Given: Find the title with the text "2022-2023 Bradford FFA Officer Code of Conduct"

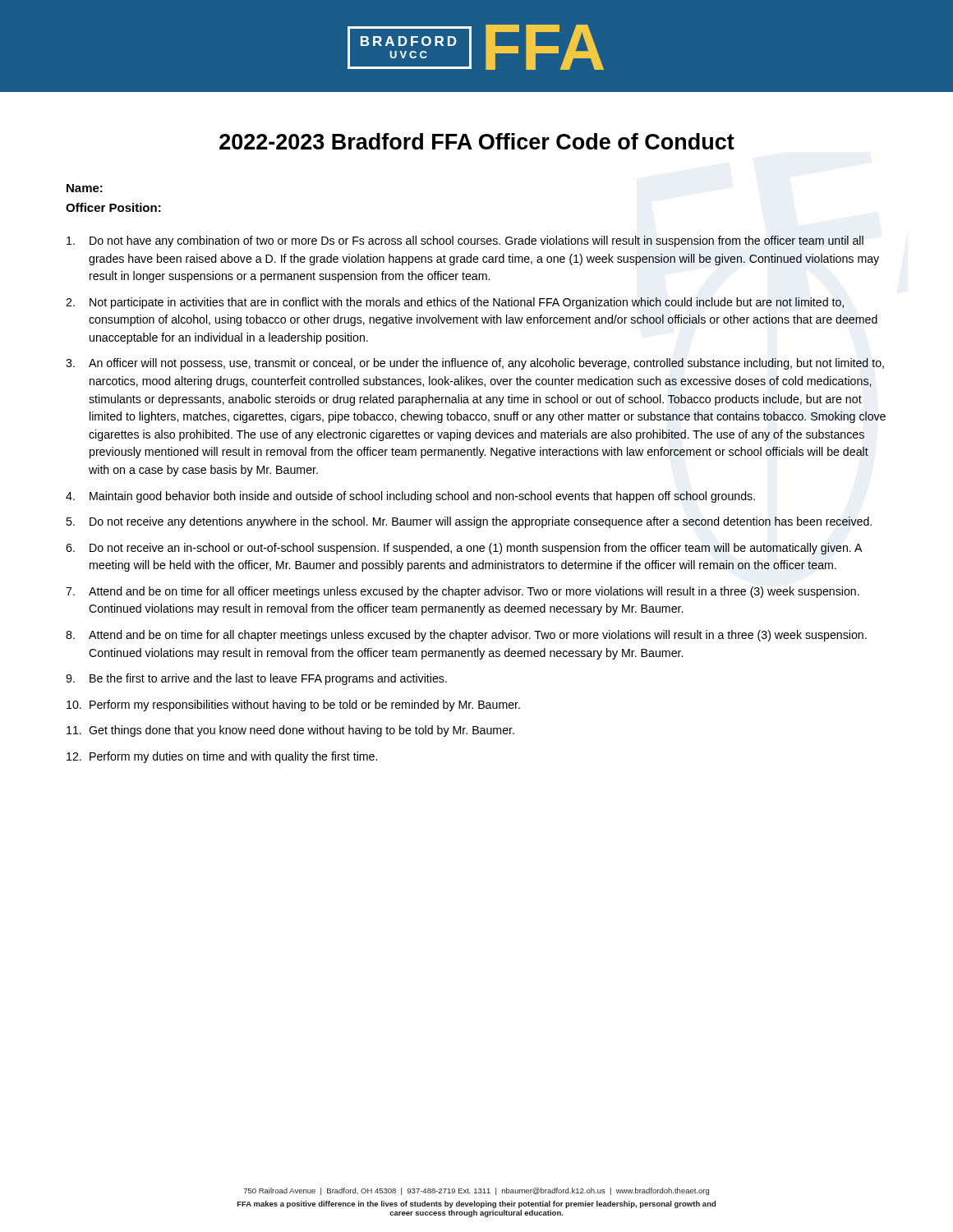Looking at the screenshot, I should click(476, 142).
